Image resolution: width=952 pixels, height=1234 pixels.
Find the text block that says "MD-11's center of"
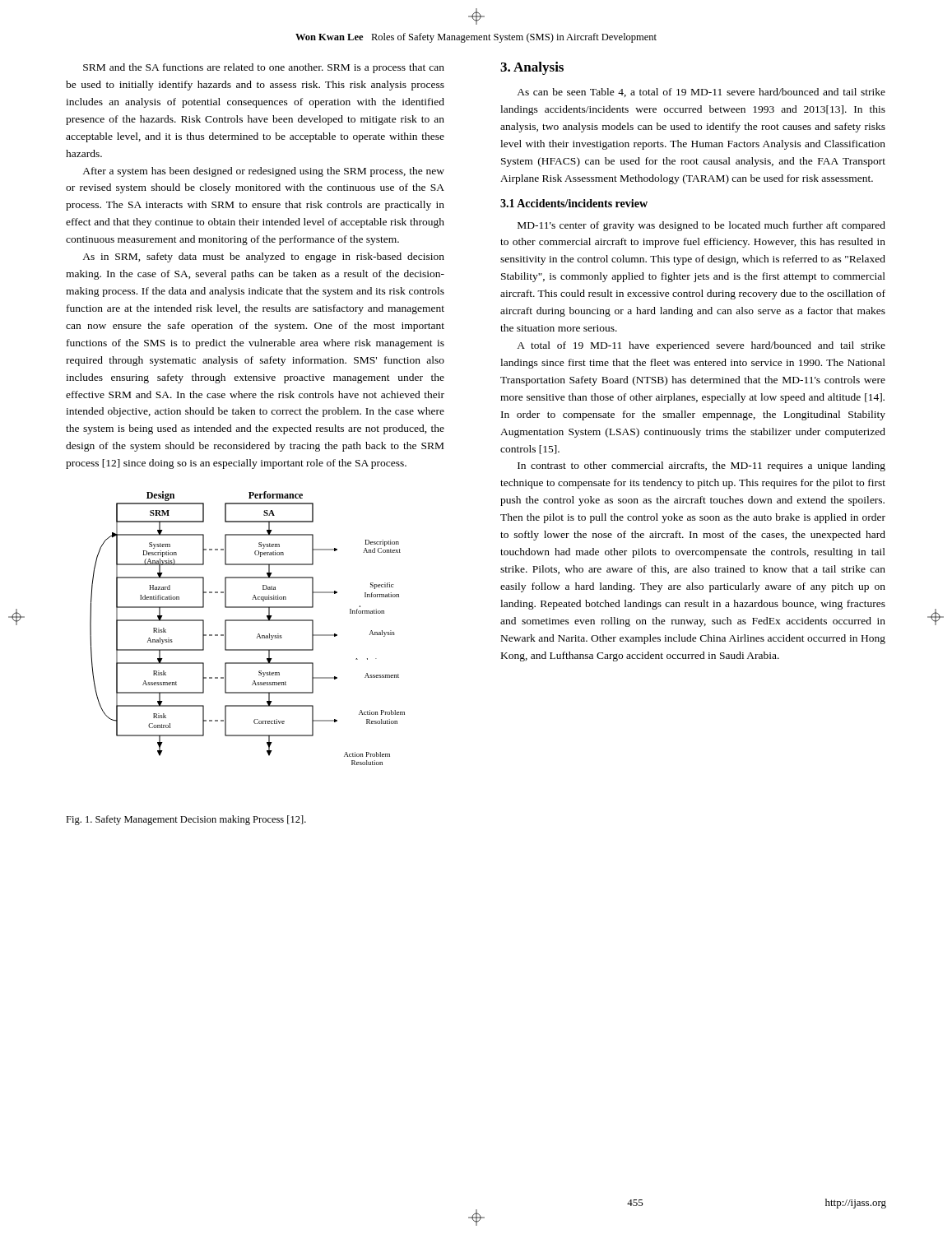(693, 441)
